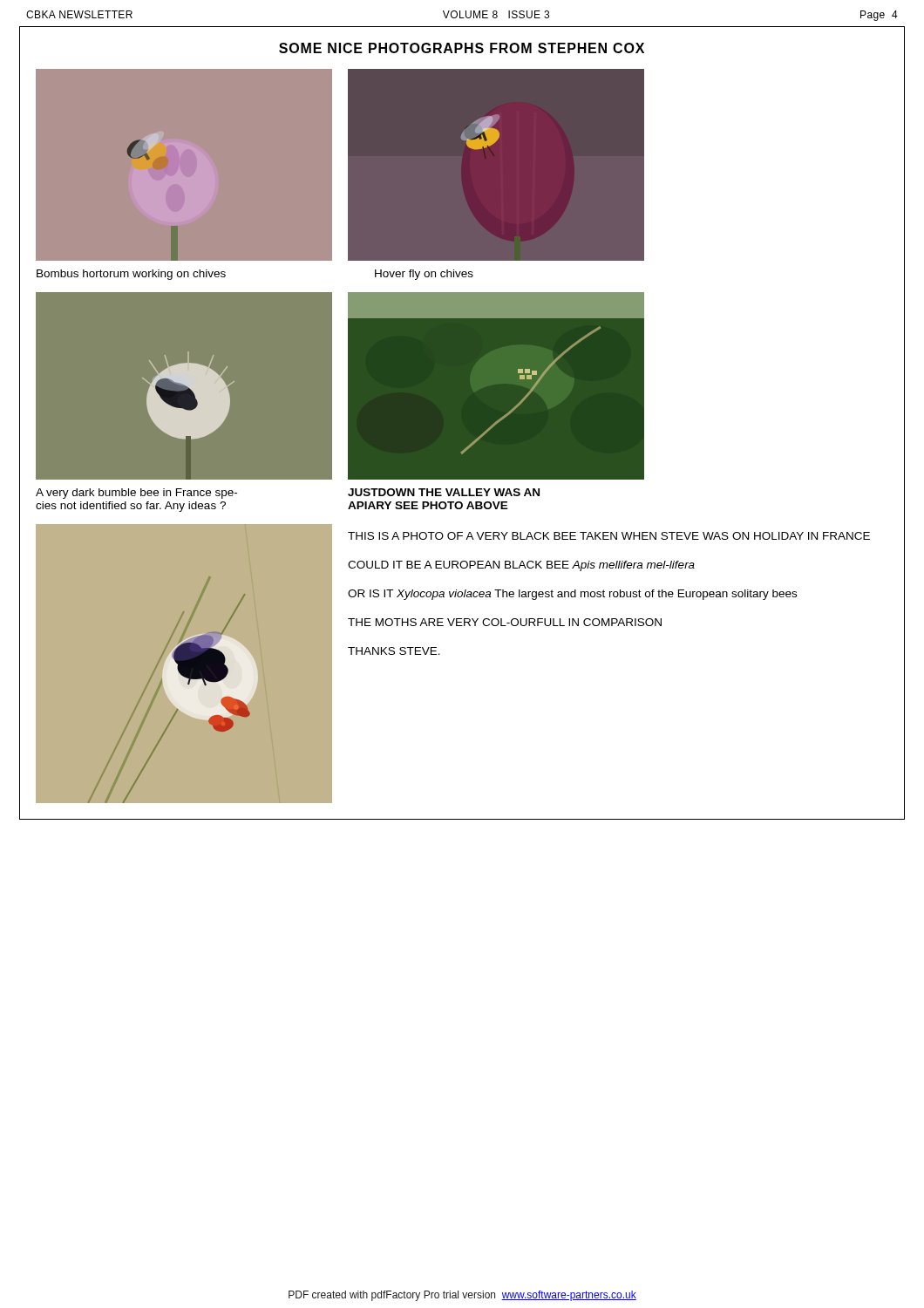Locate the text block containing "THIS IS A PHOTO OF A"
Screen dimensions: 1308x924
[609, 536]
